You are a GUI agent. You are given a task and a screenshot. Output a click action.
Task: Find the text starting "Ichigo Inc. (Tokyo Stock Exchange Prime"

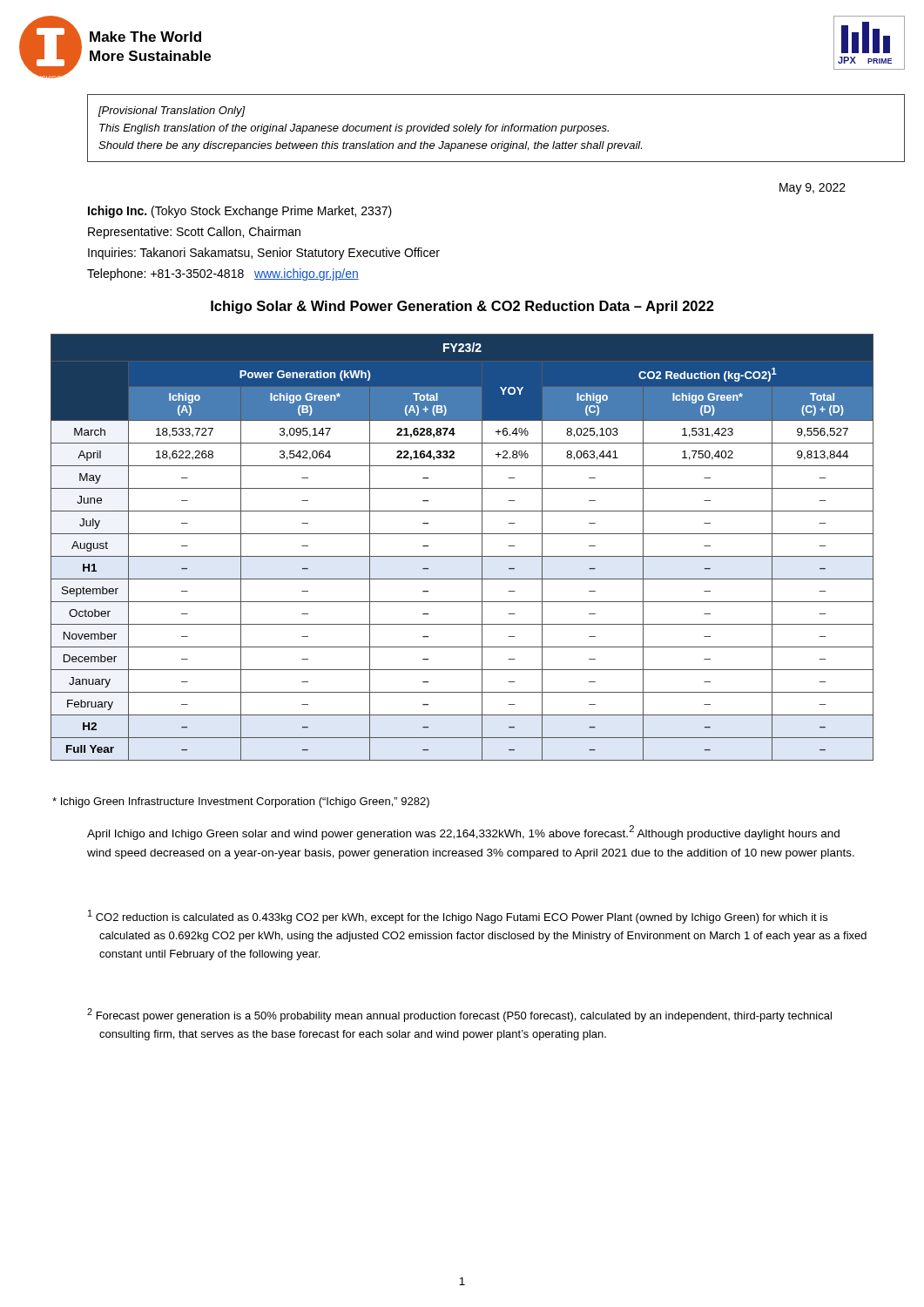click(263, 242)
